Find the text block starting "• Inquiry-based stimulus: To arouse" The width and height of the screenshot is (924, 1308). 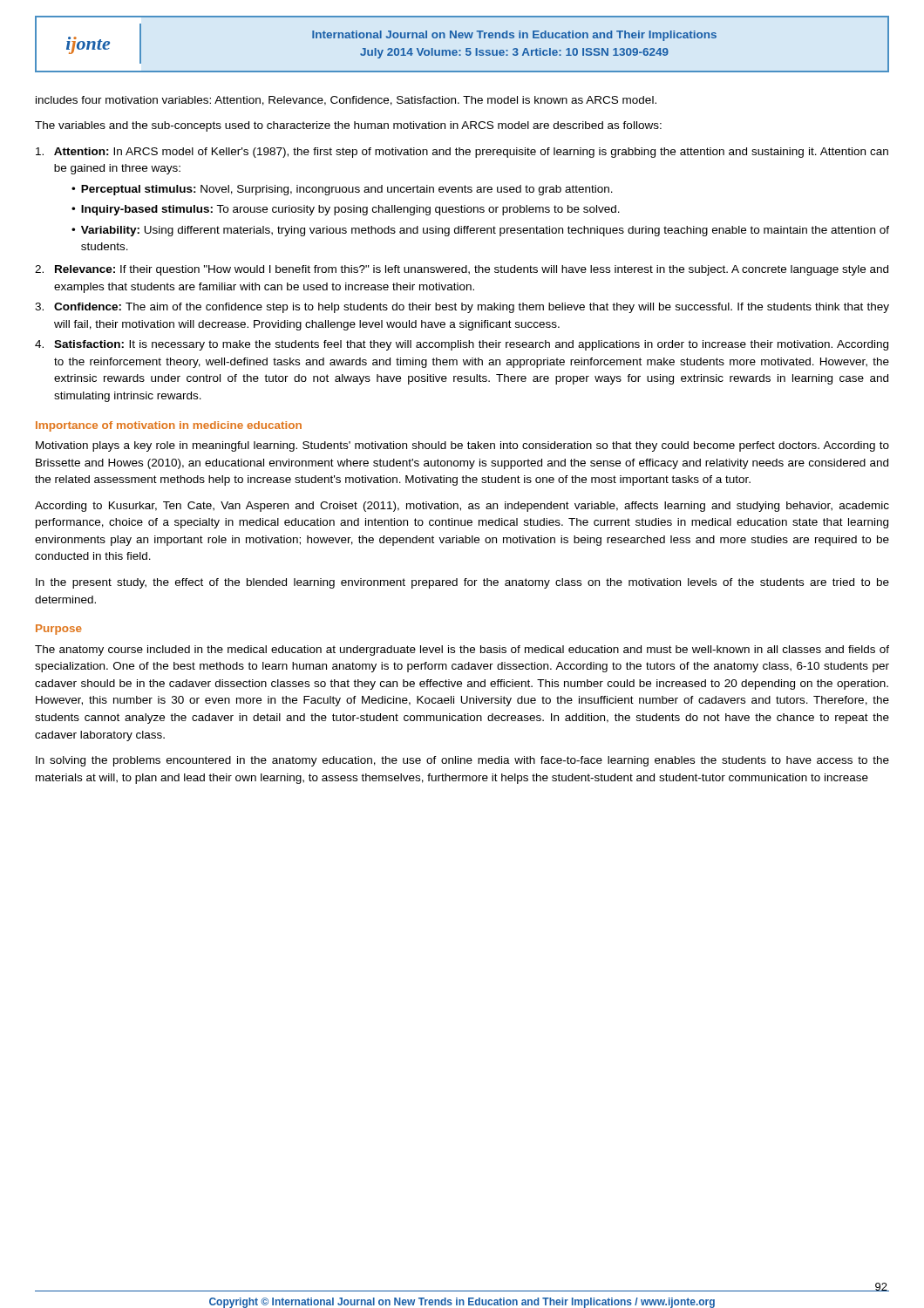point(346,209)
